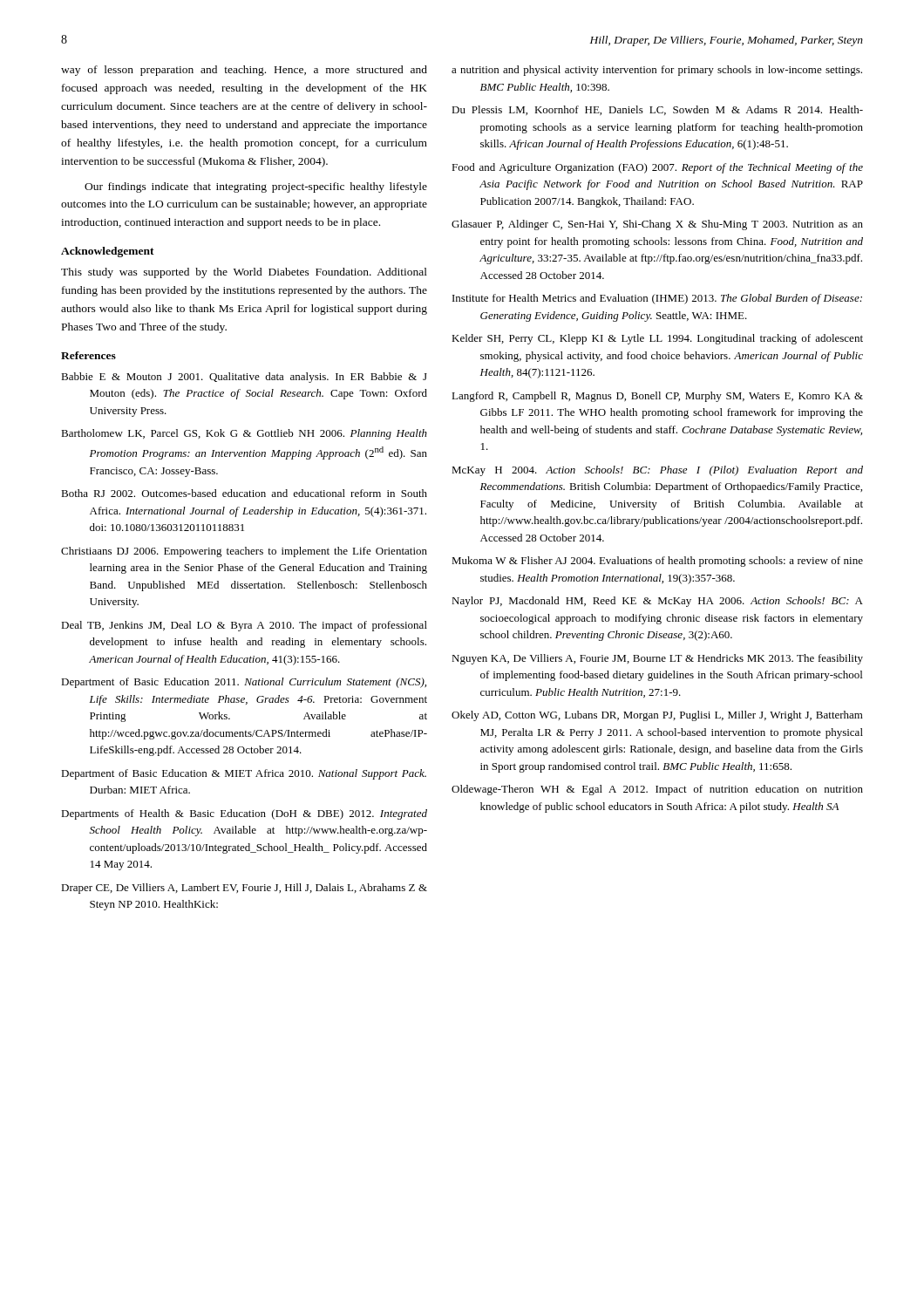Where is the passage that starts "Babbie E &"?
The height and width of the screenshot is (1308, 924).
coord(244,393)
